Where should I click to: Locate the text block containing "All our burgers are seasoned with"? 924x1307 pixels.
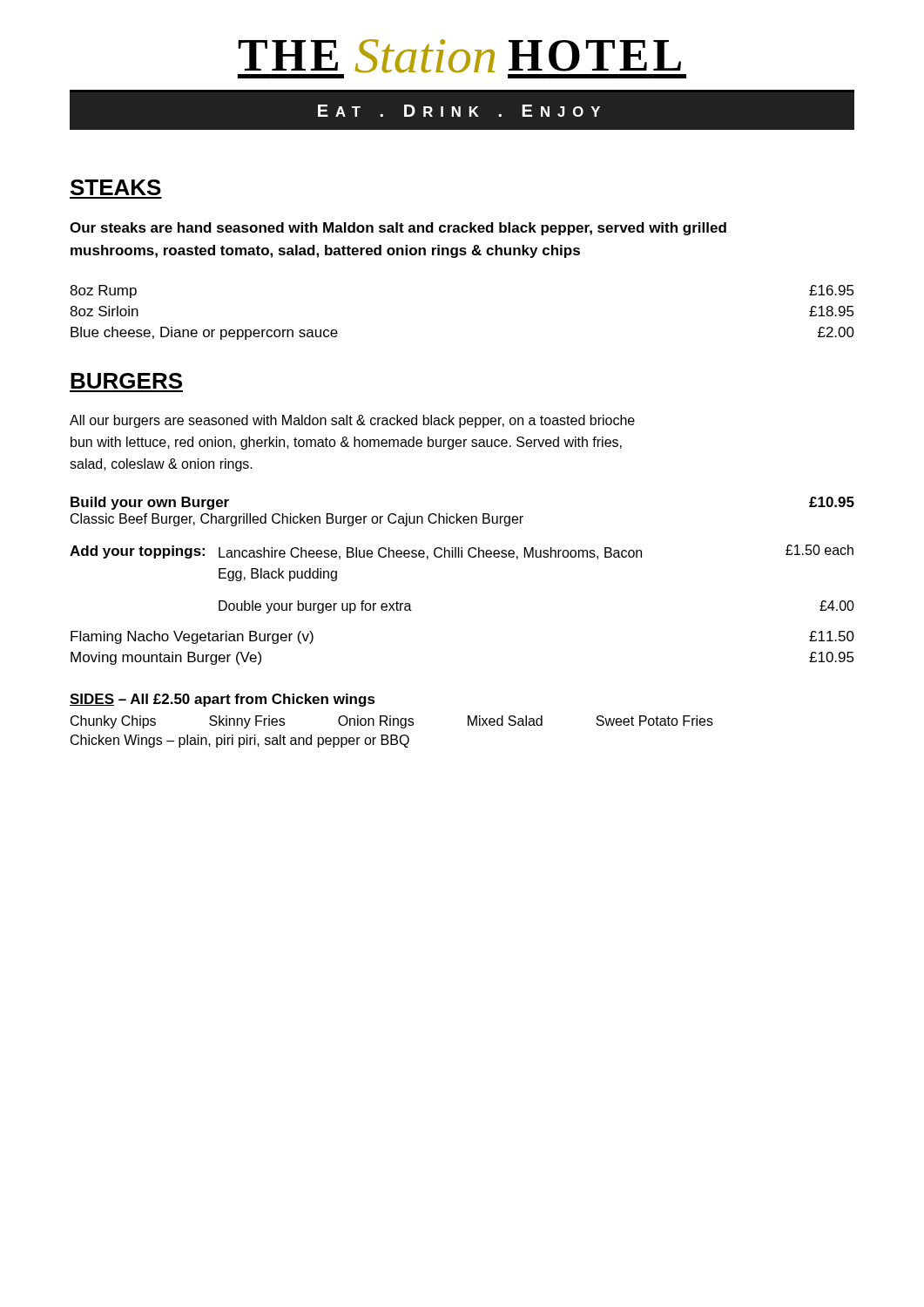point(352,442)
